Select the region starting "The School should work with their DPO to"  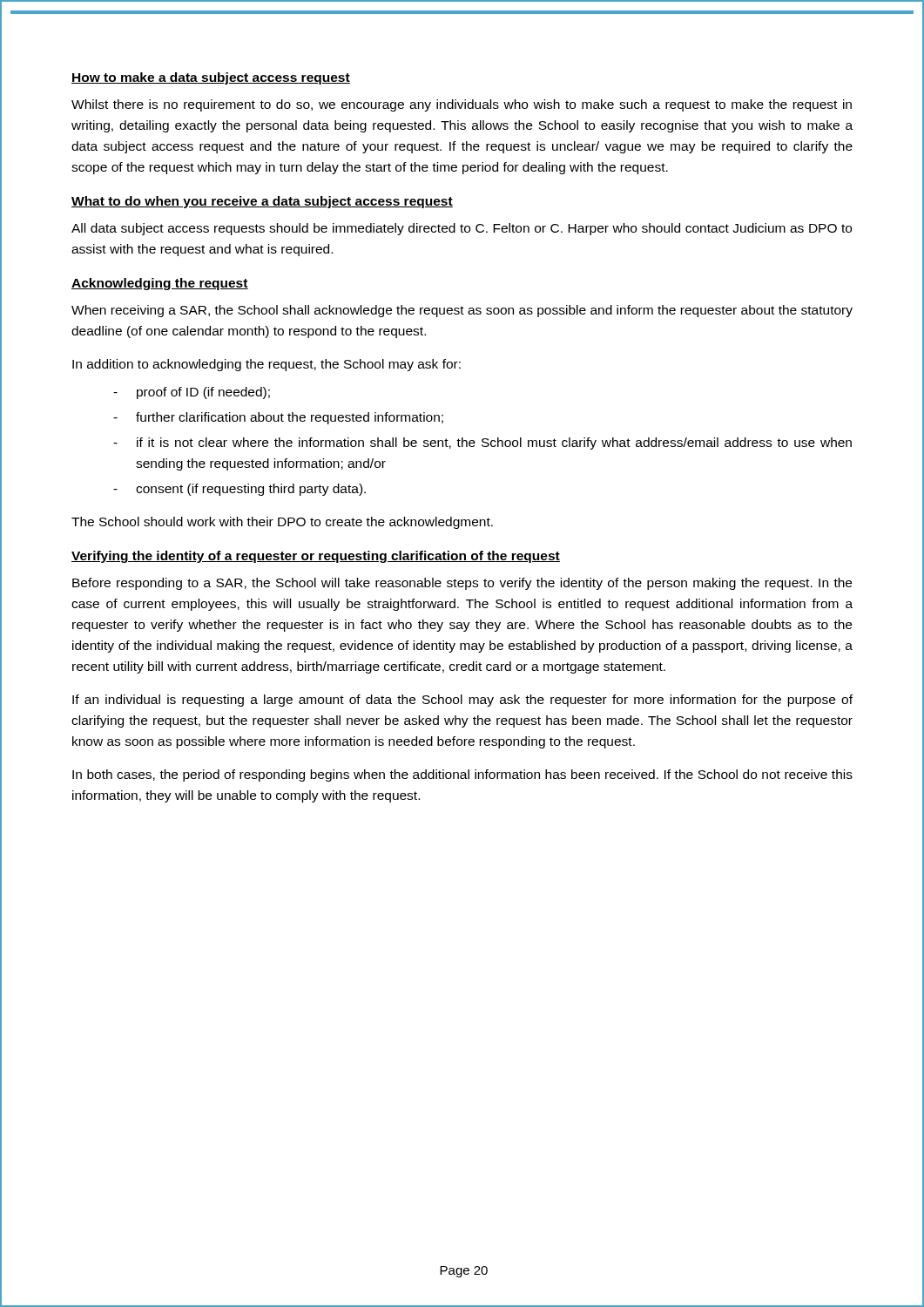point(283,522)
